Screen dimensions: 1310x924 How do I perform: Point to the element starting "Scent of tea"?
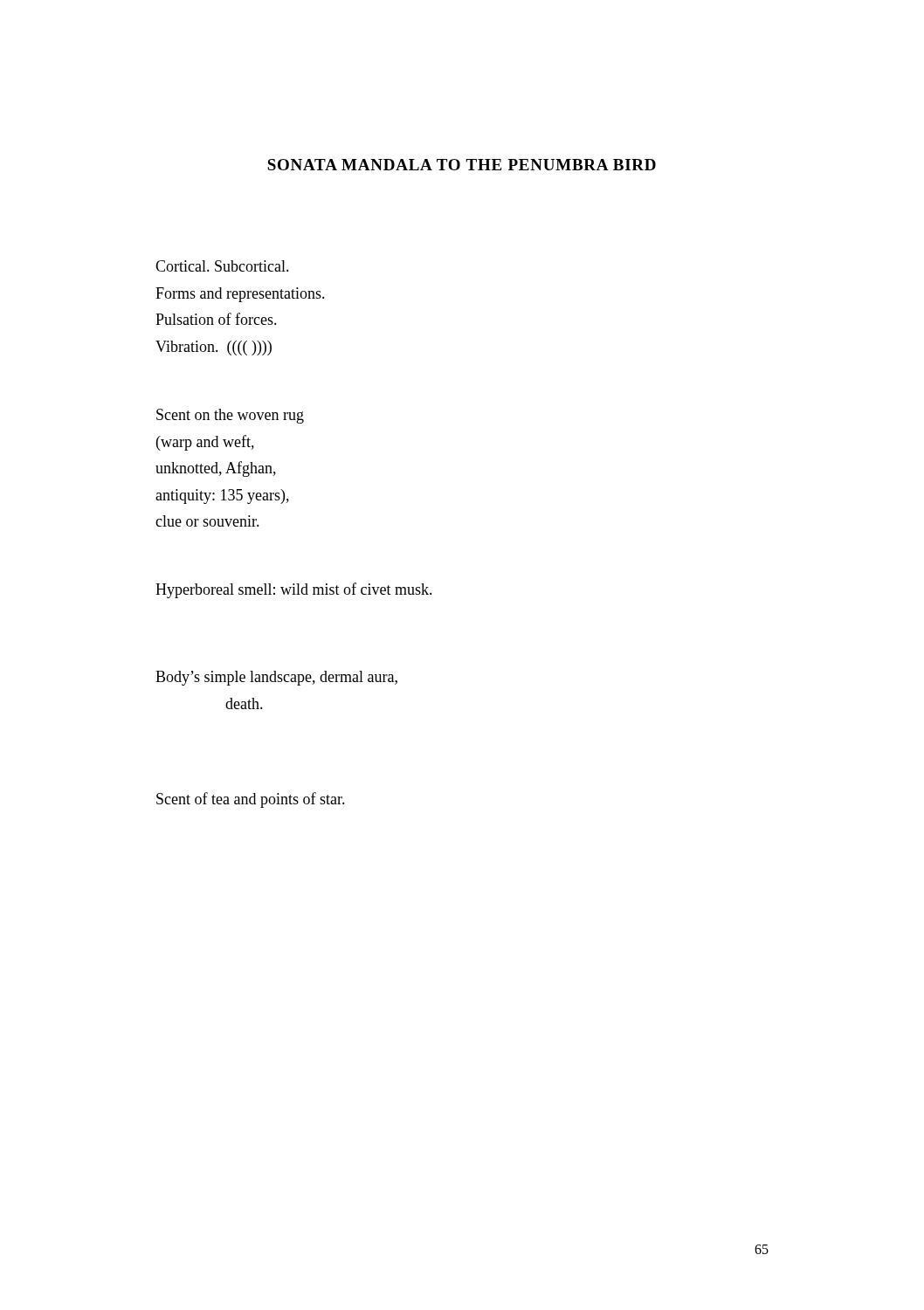click(x=250, y=799)
